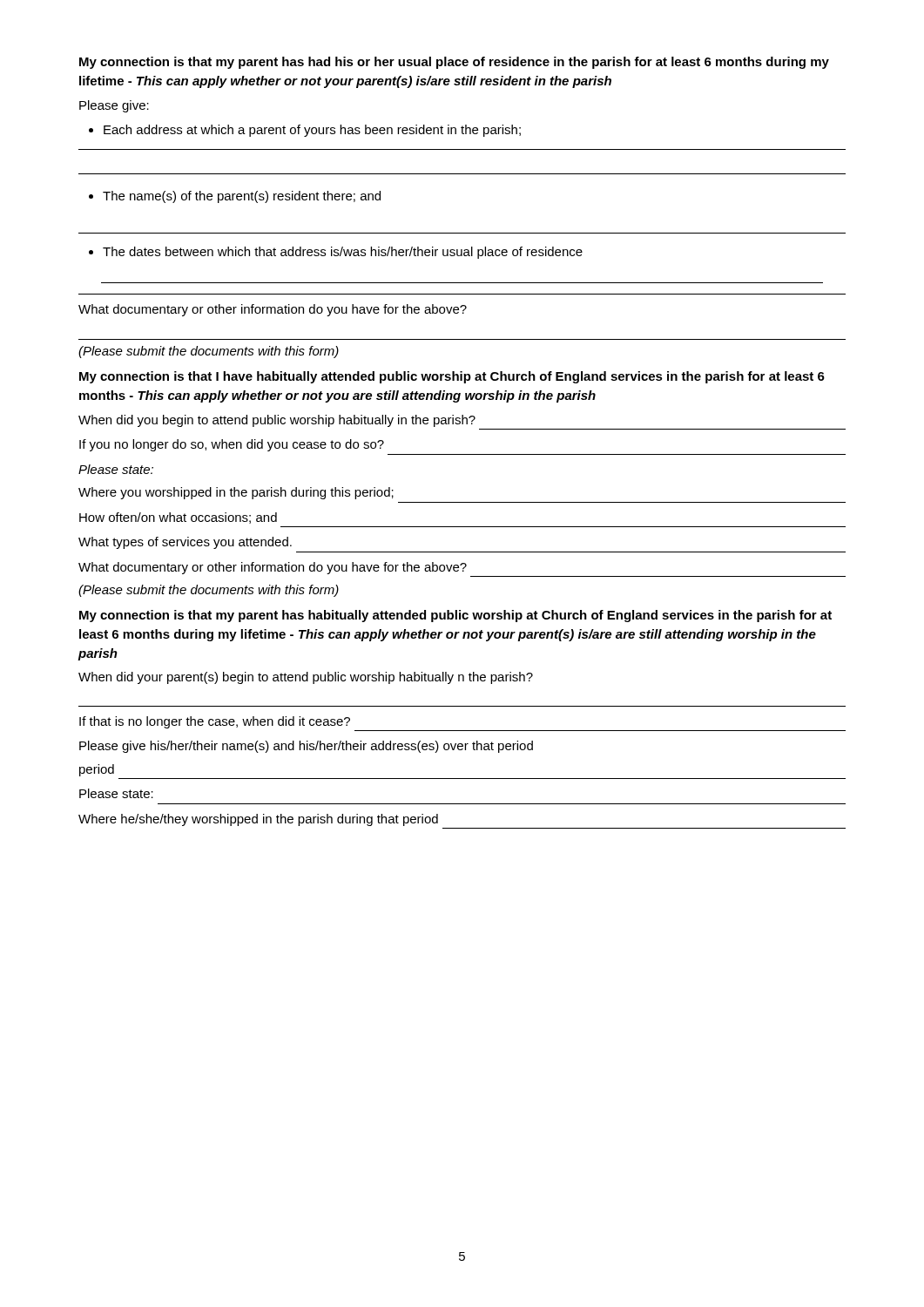Point to the passage starting "If you no longer do so, when"
This screenshot has height=1307, width=924.
tap(462, 445)
